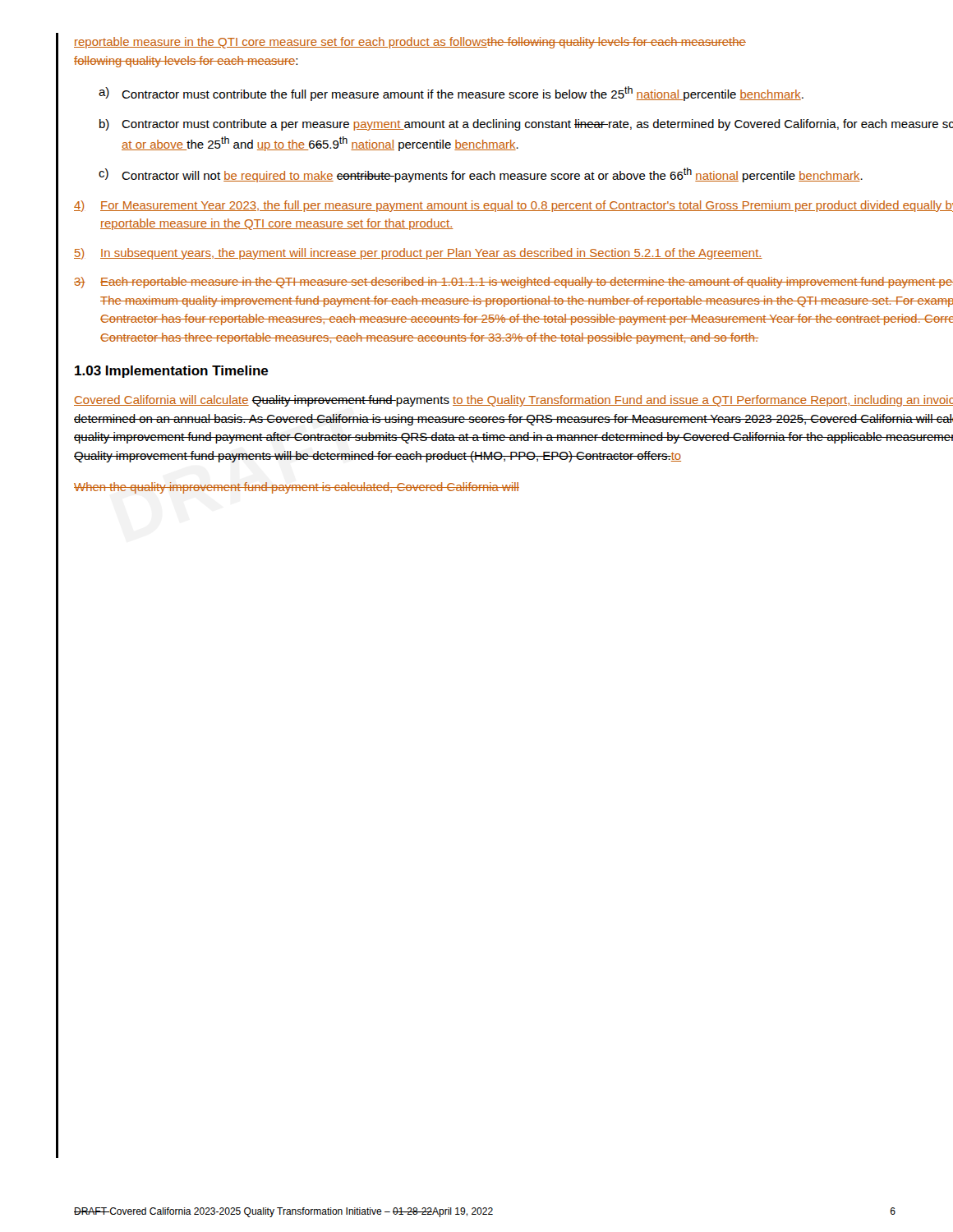Find the text block containing "reportable measure in the QTI"
The image size is (953, 1232).
pyautogui.click(x=410, y=51)
